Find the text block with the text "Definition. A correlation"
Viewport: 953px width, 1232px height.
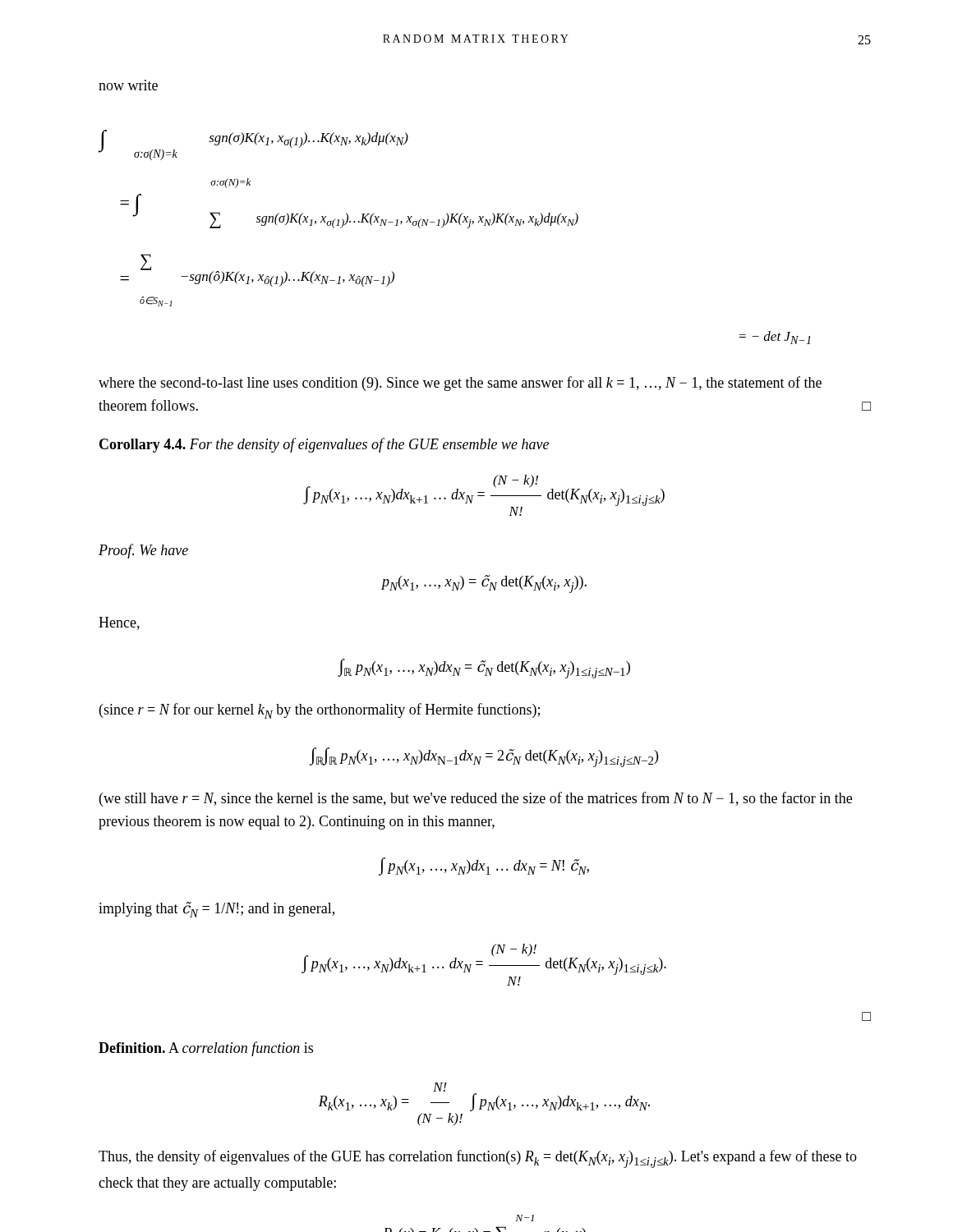(x=206, y=1048)
